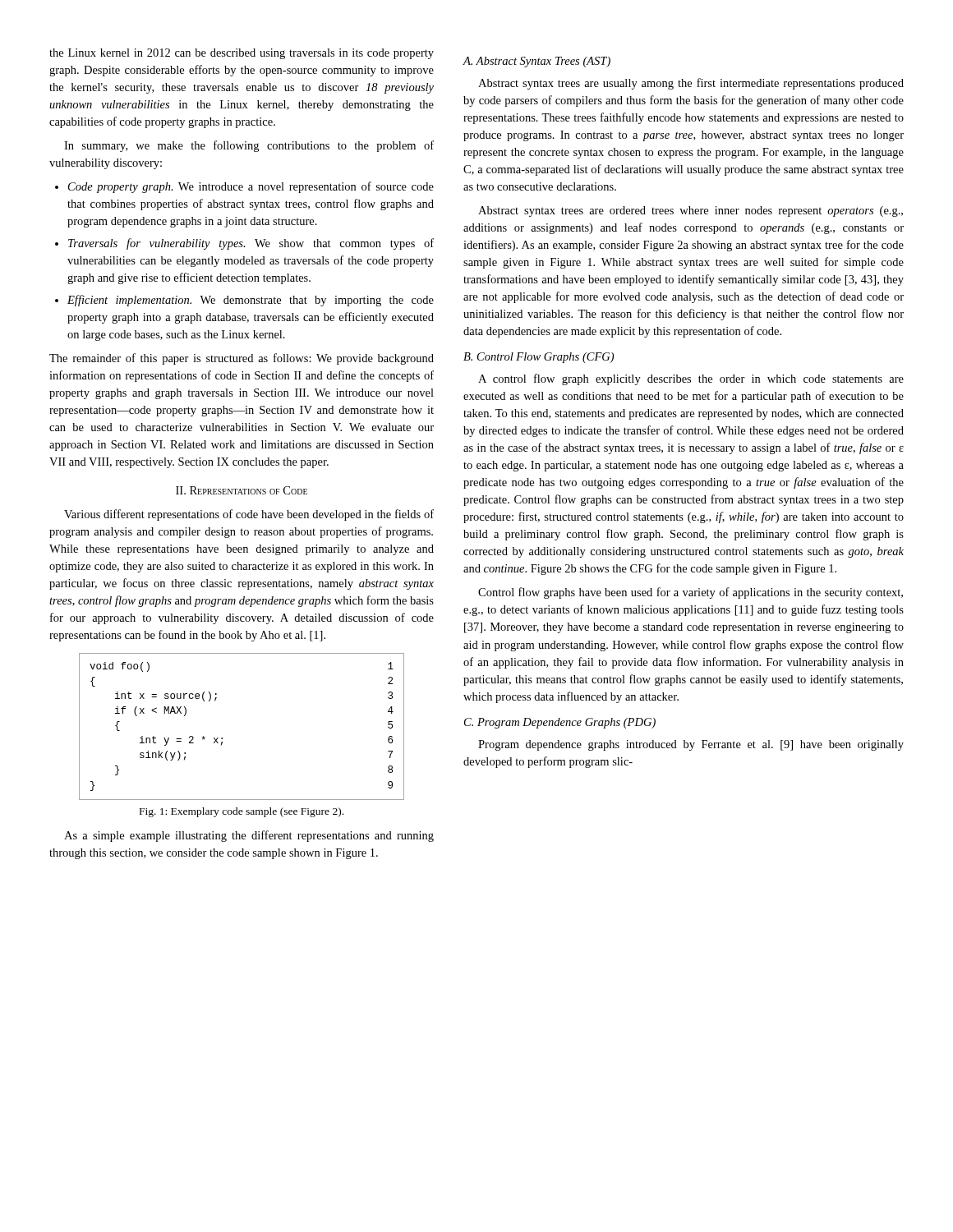This screenshot has width=953, height=1232.
Task: Click on the element starting "the Linux kernel in"
Action: [242, 108]
